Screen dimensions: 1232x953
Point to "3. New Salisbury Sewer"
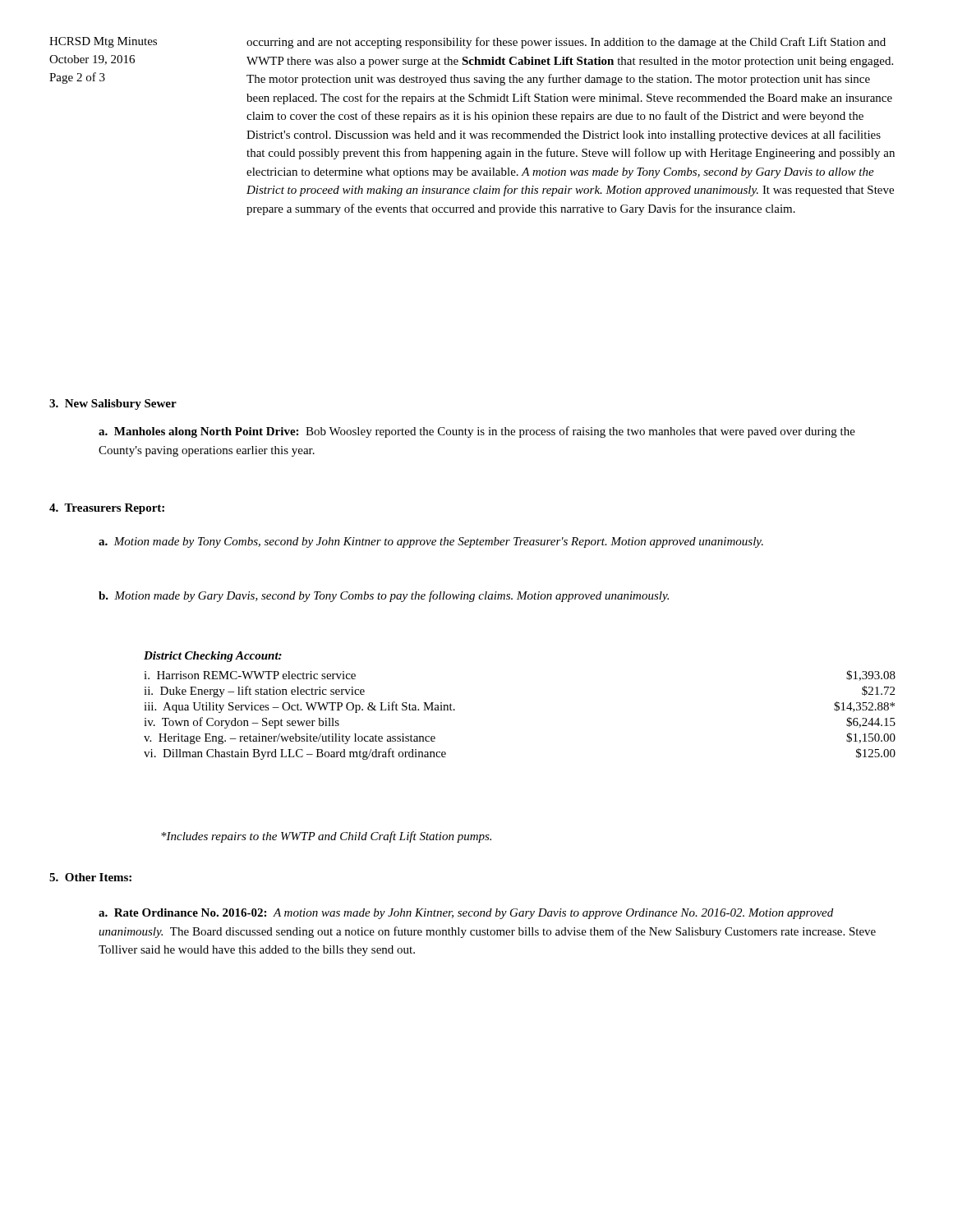tap(113, 403)
